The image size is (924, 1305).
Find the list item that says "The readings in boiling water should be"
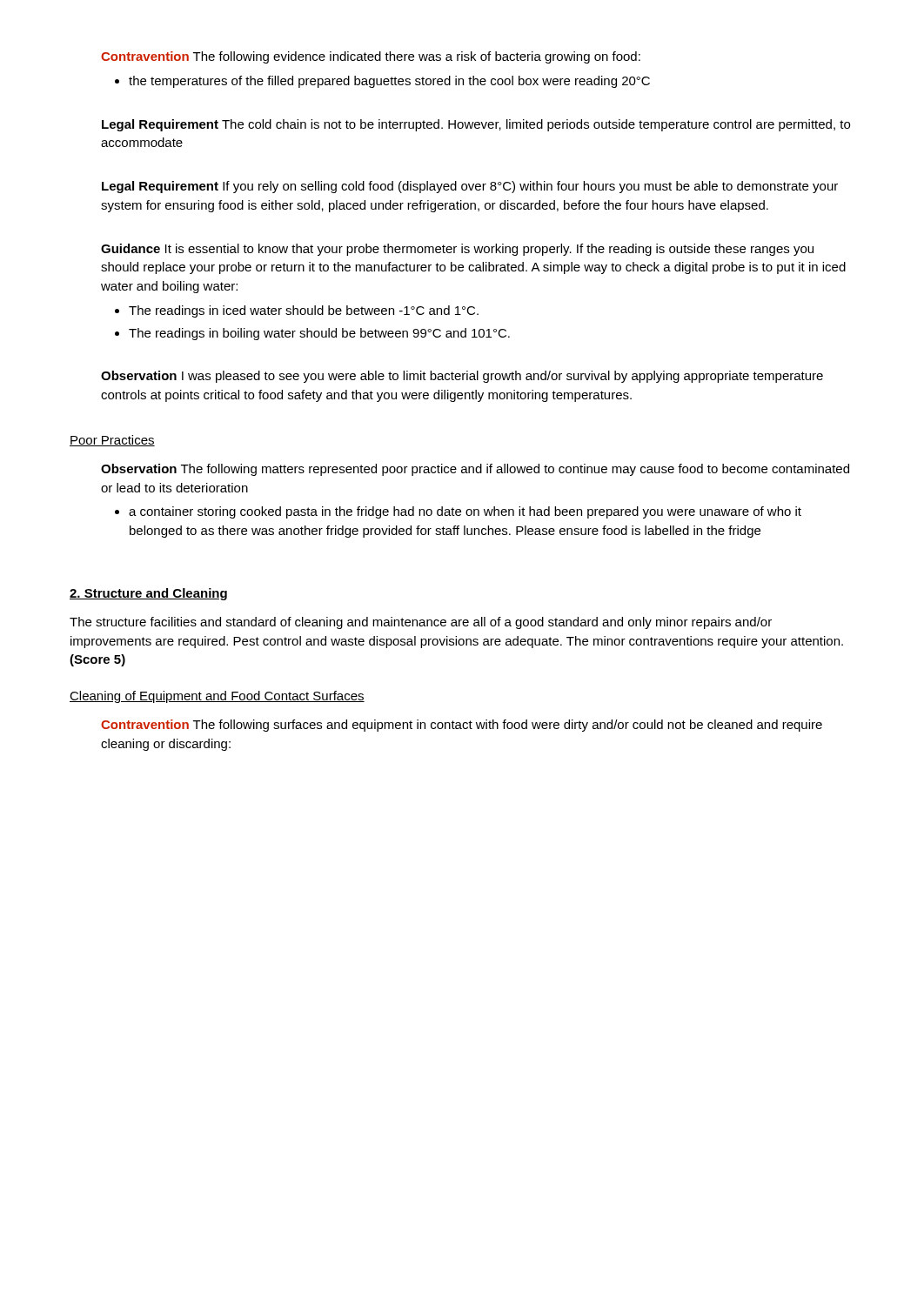click(x=320, y=332)
